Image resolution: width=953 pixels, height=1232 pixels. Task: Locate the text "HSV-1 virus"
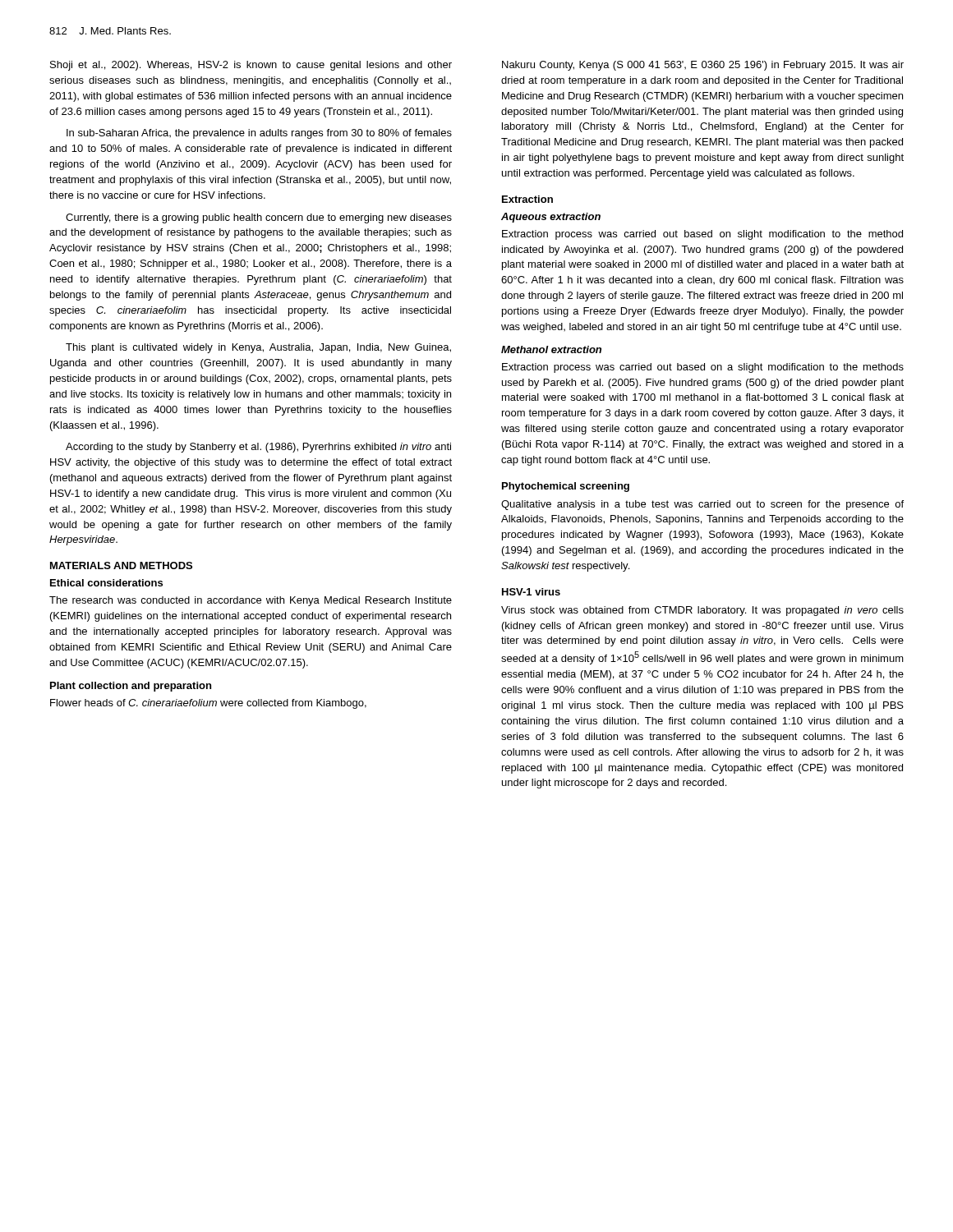click(531, 592)
